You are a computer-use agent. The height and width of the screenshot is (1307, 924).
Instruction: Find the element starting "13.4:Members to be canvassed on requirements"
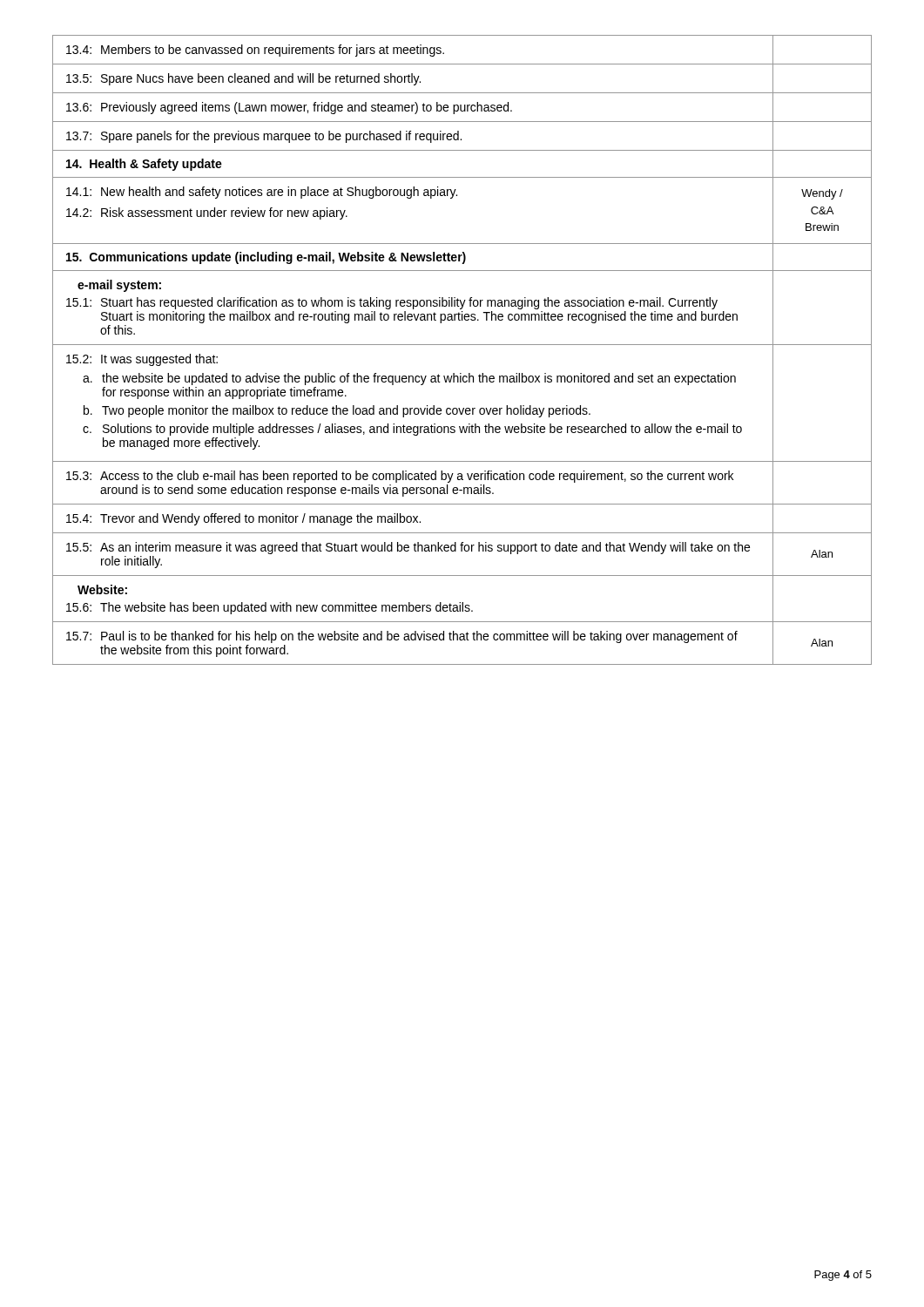coord(462,50)
